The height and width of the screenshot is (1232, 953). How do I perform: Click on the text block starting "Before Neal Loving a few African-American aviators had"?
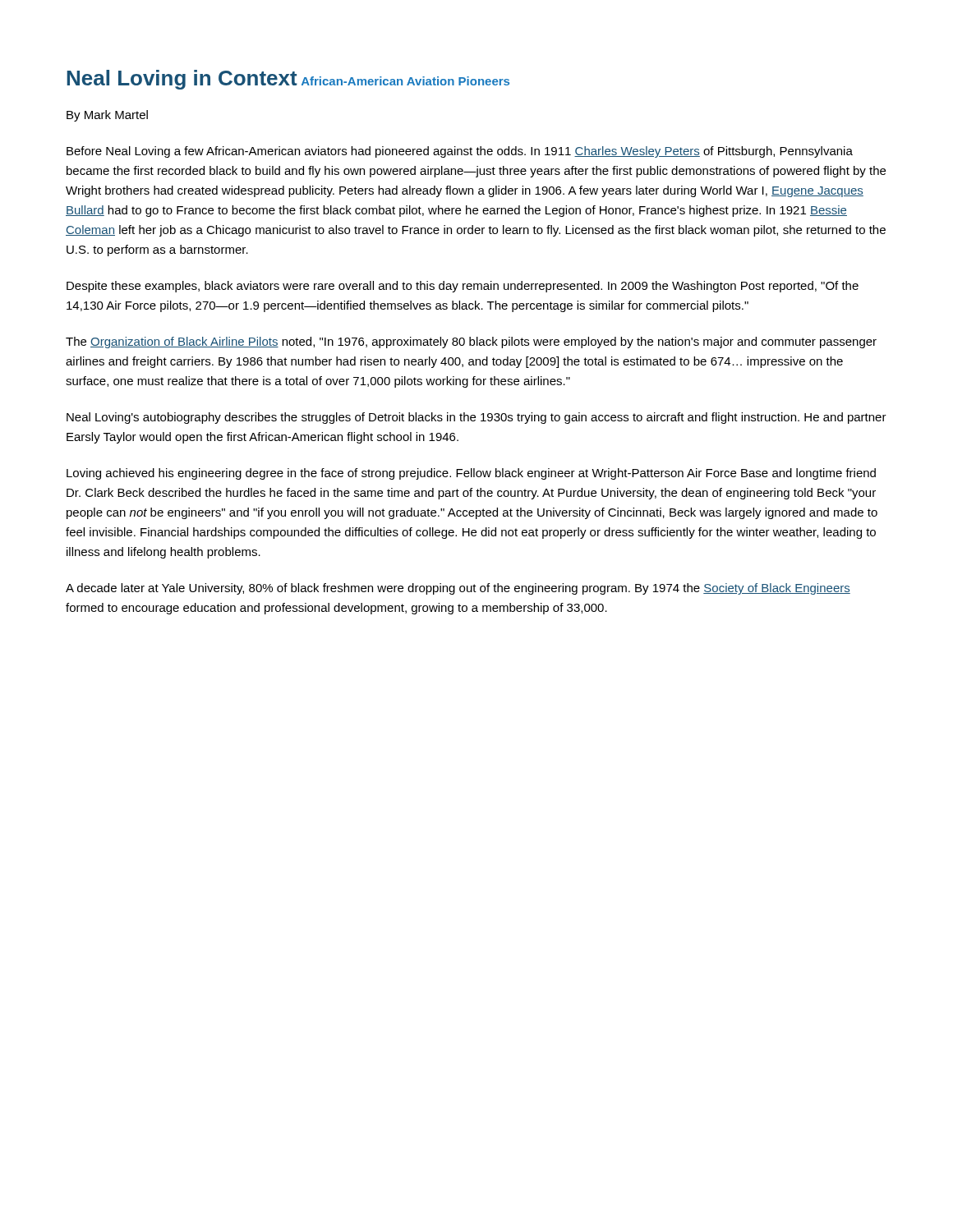[476, 200]
